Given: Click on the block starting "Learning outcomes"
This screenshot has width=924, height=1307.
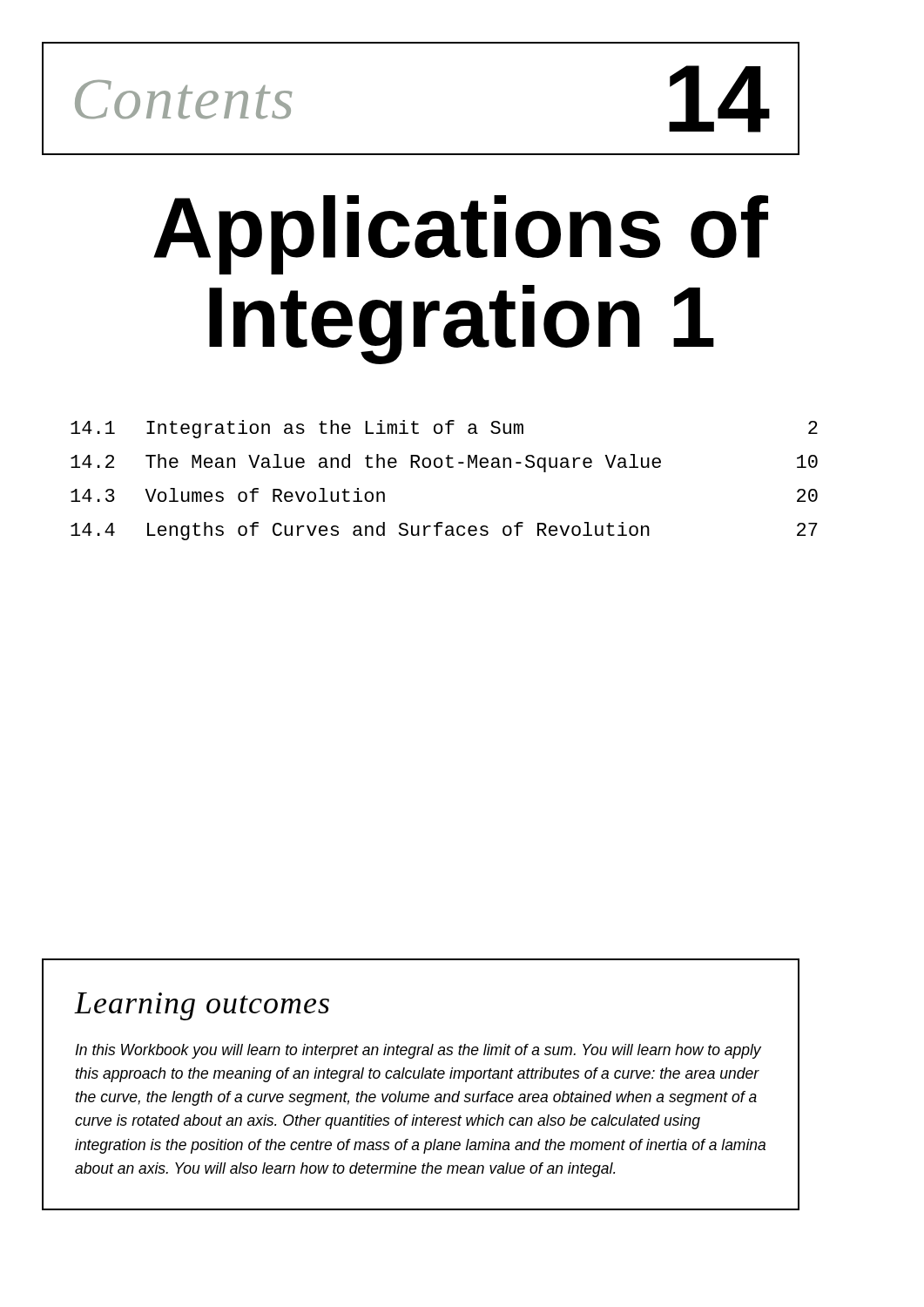Looking at the screenshot, I should (203, 1003).
